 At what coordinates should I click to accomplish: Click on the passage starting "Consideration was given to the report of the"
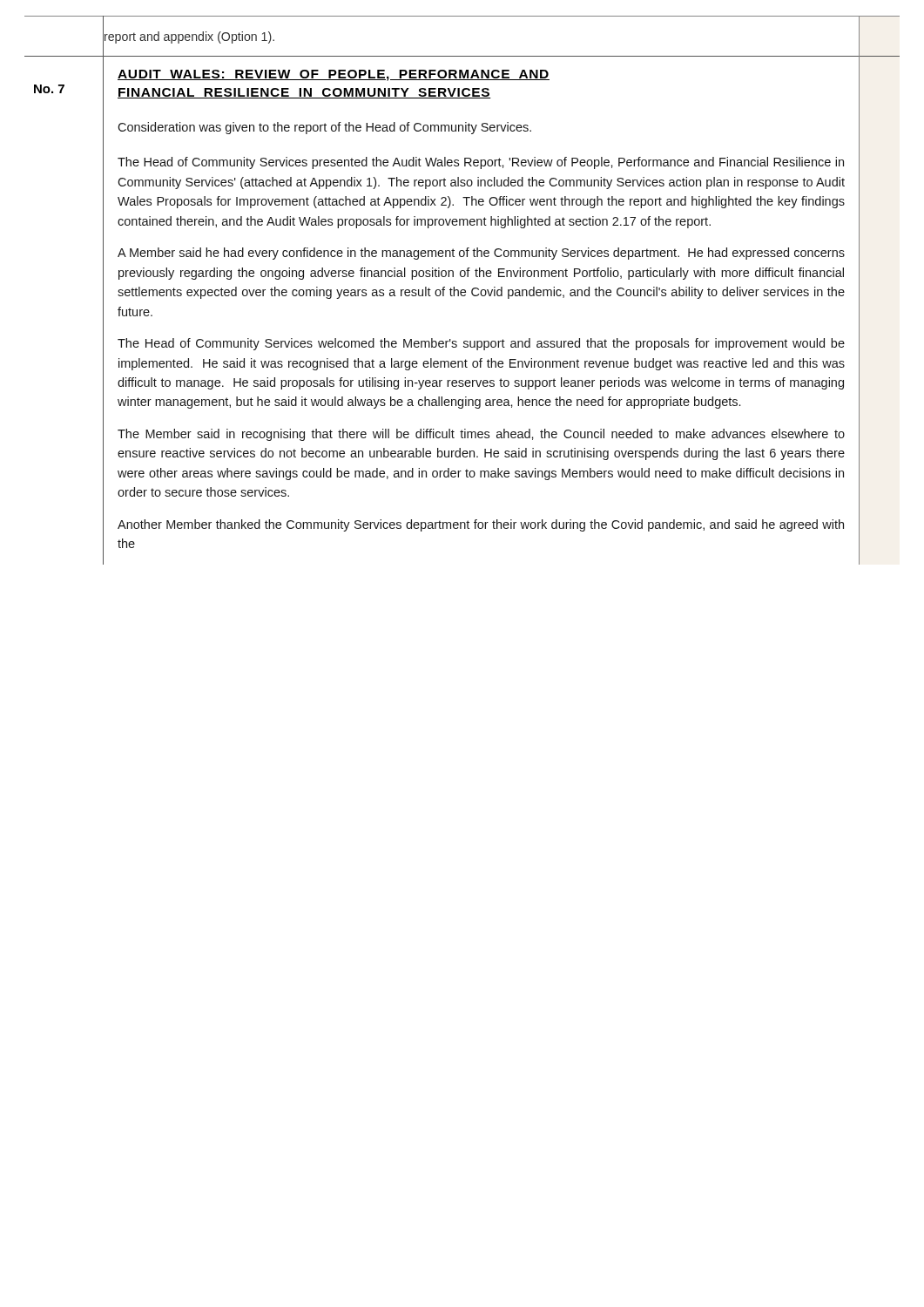coord(325,127)
